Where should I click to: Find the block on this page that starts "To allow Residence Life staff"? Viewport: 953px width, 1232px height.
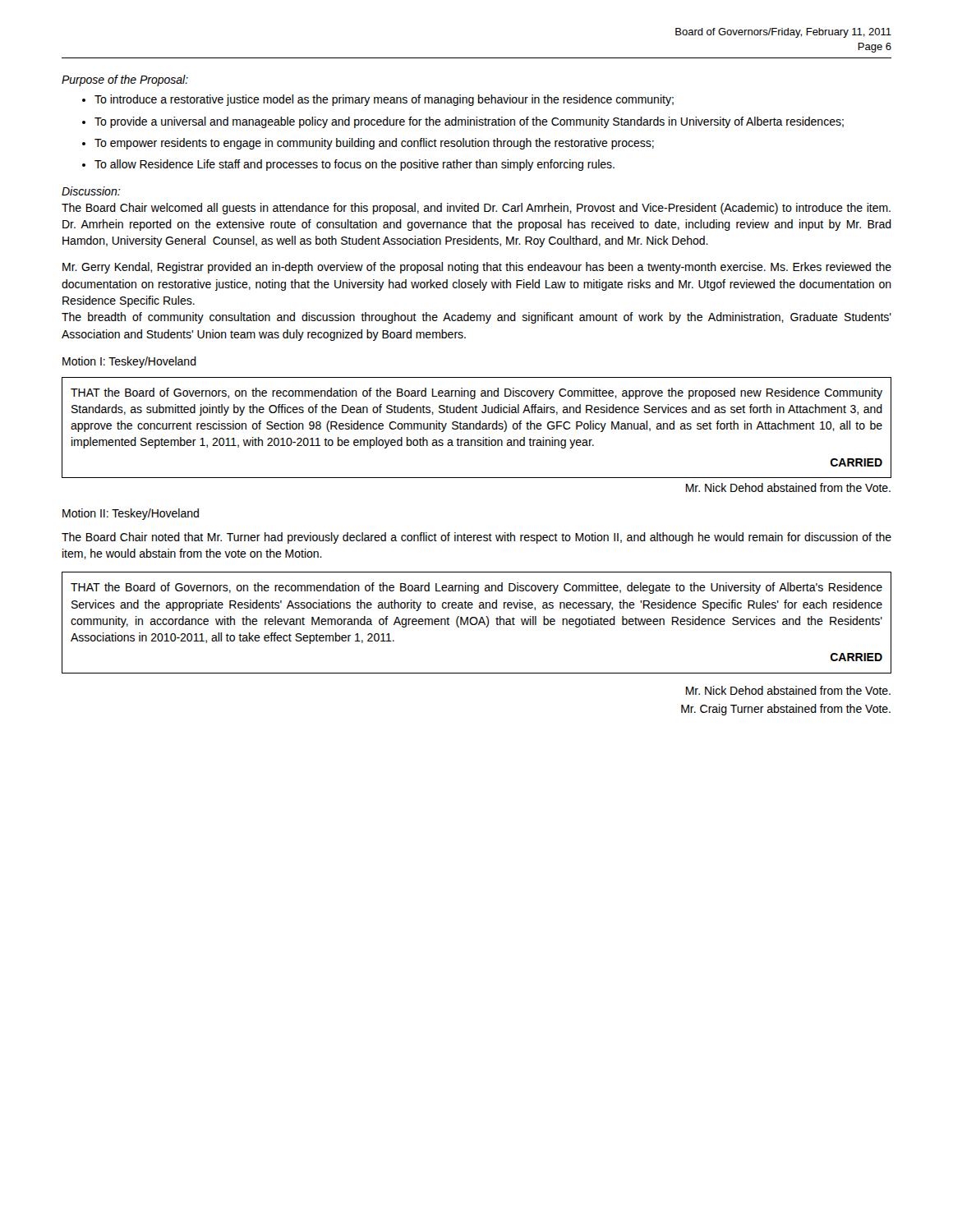click(355, 164)
